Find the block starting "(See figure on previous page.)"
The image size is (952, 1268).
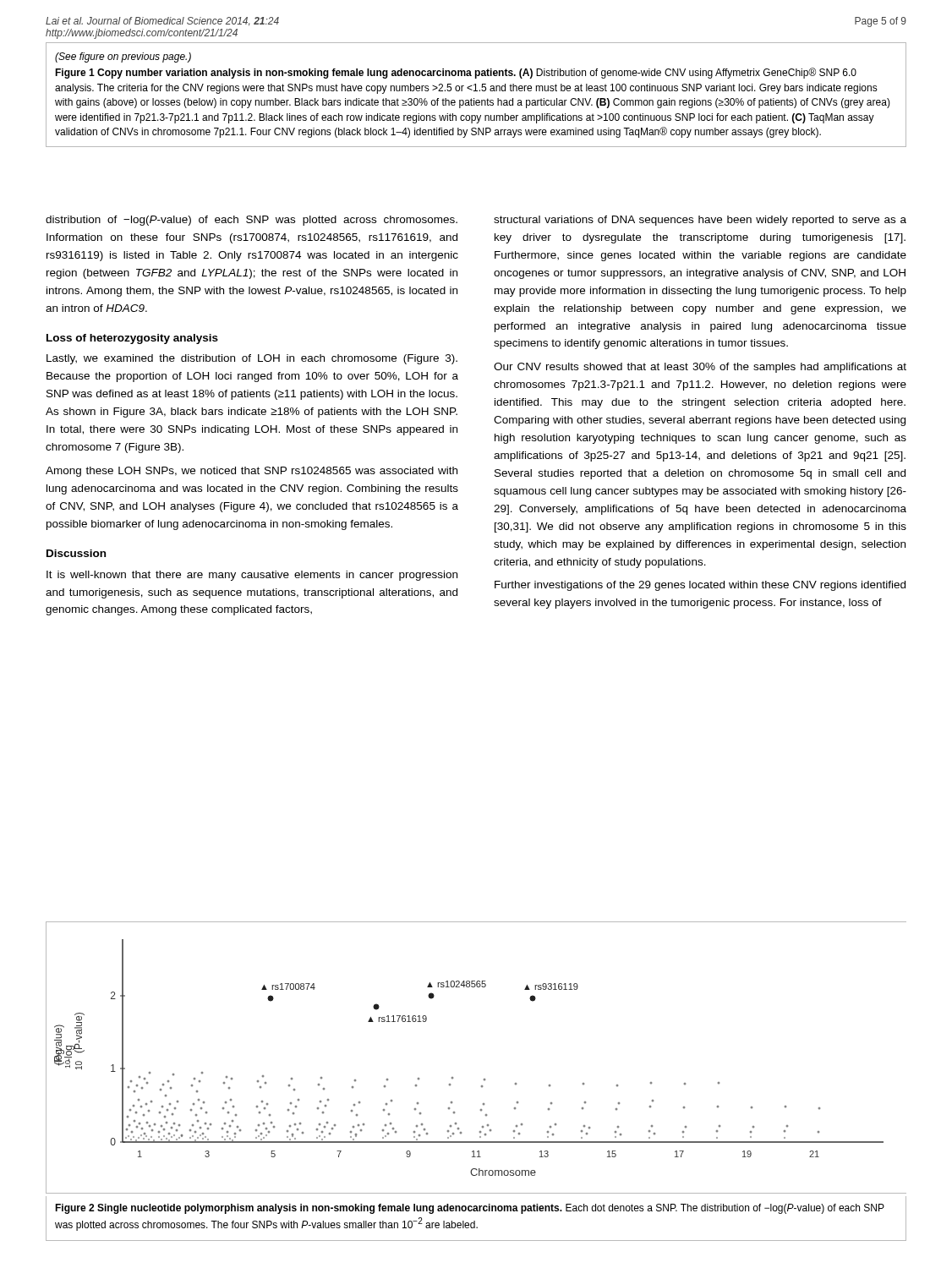[476, 94]
